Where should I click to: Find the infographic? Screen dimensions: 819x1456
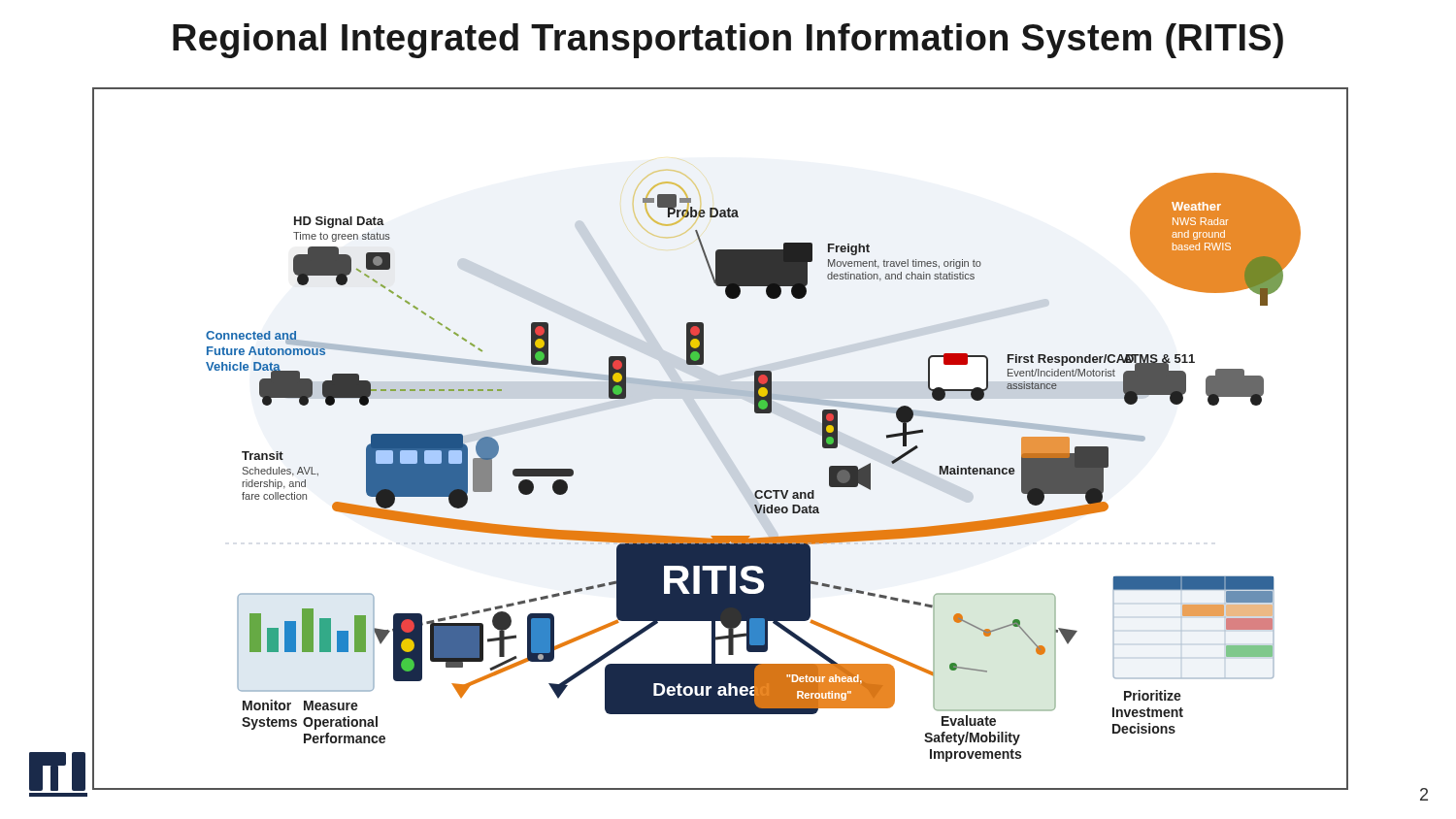point(720,439)
